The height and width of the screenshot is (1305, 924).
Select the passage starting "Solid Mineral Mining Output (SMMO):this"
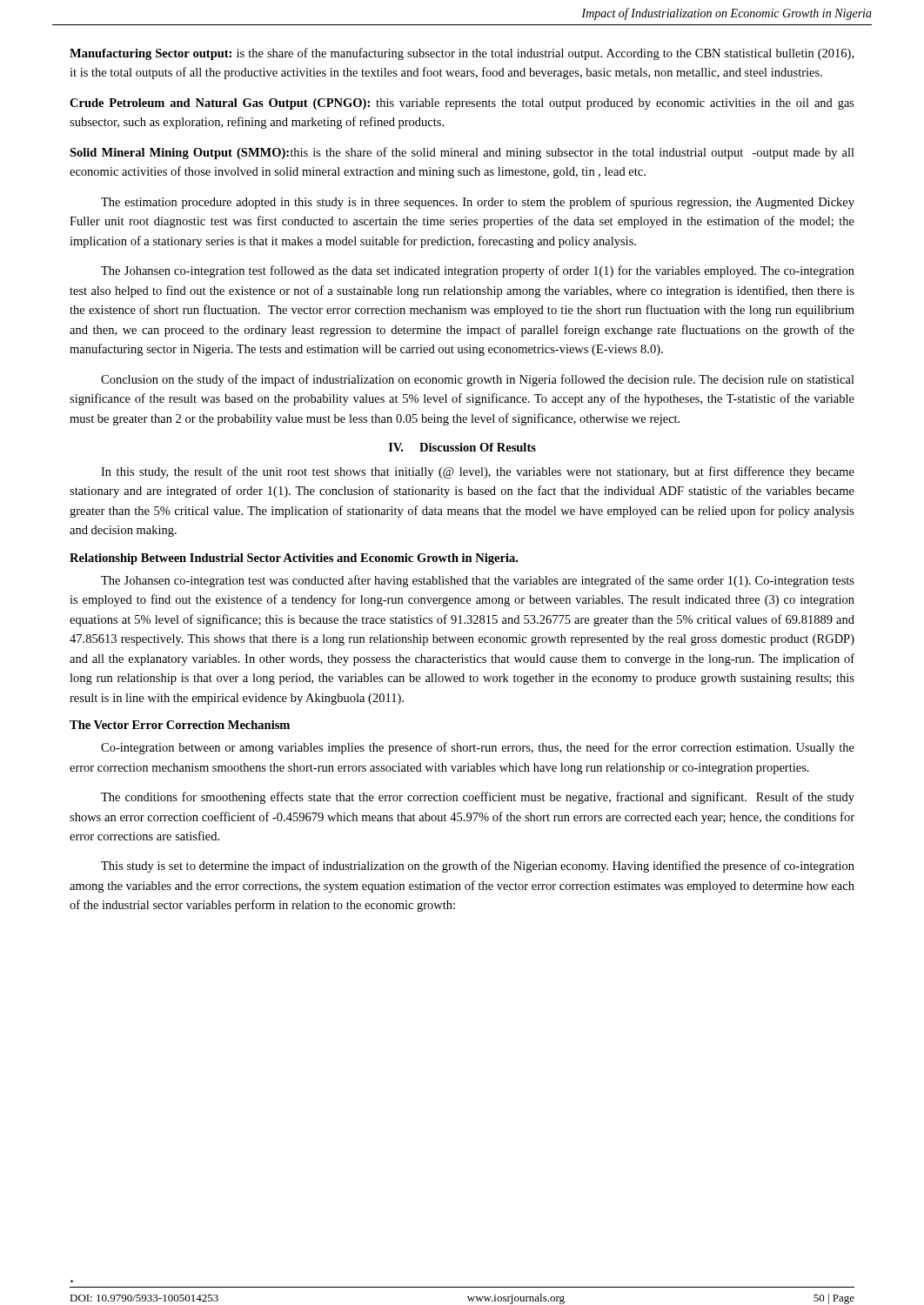point(462,162)
